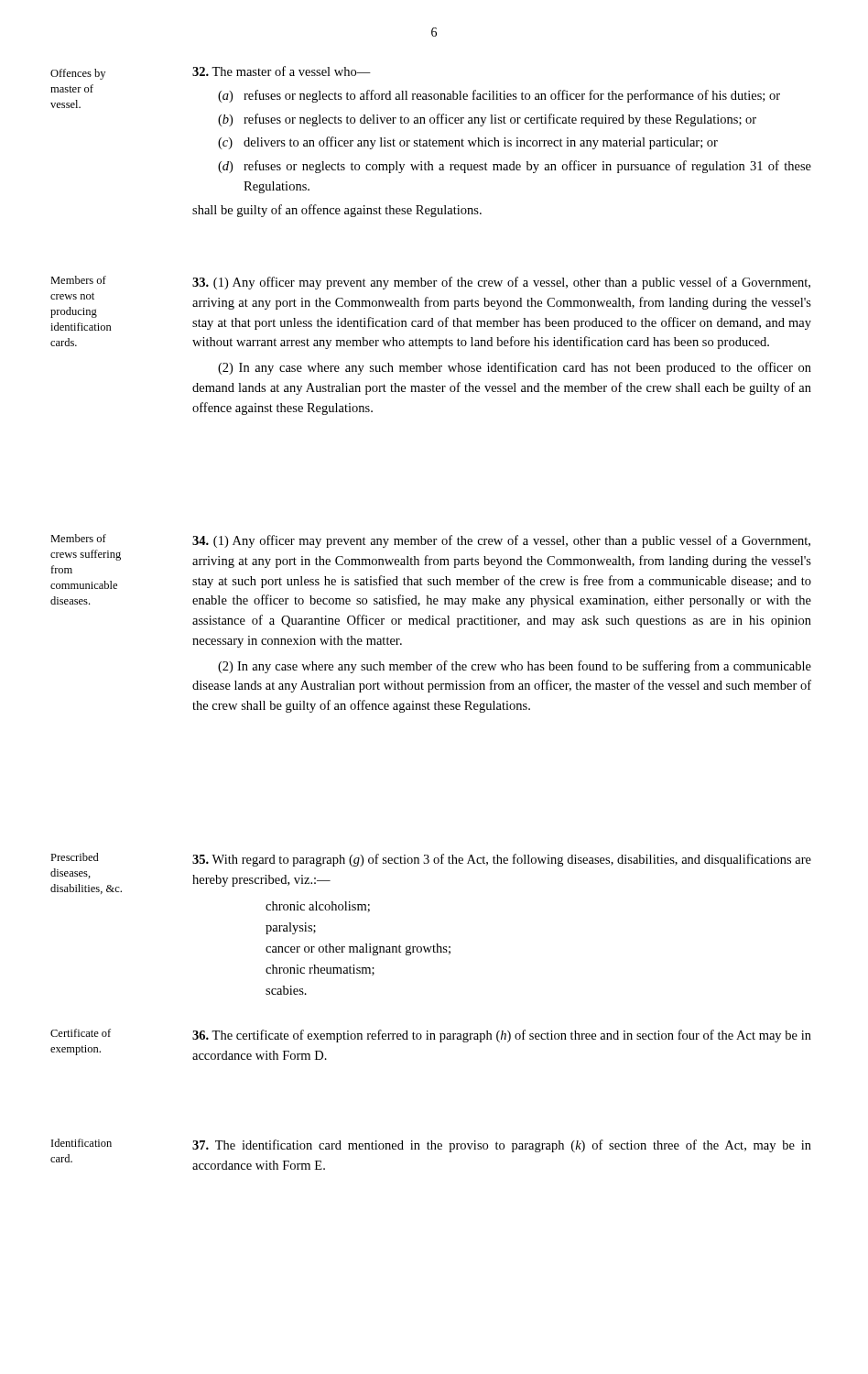Locate the block of text that opens with "The identification card mentioned"

[x=502, y=1155]
